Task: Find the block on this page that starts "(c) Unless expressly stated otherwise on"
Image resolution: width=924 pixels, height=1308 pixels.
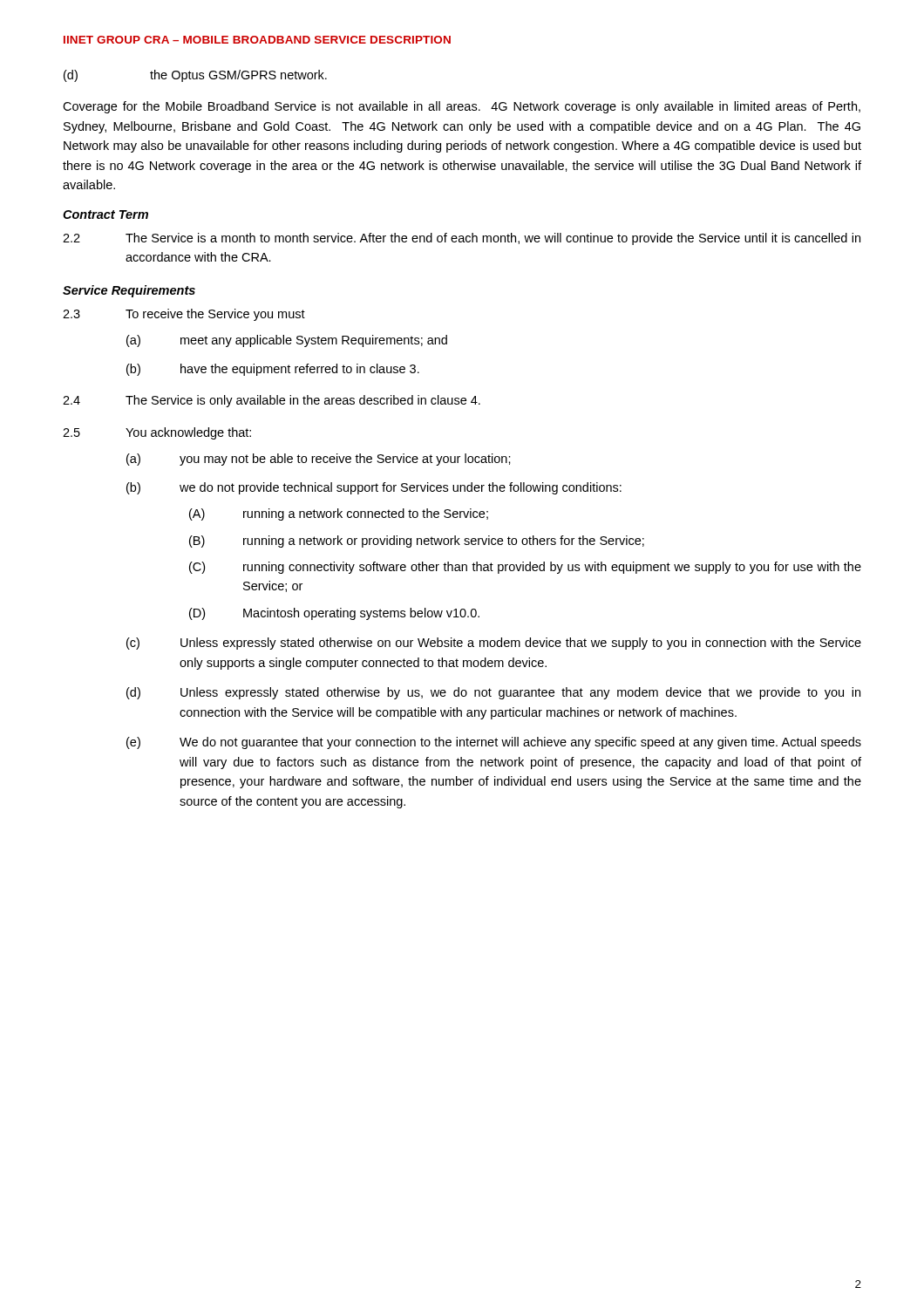Action: click(493, 653)
